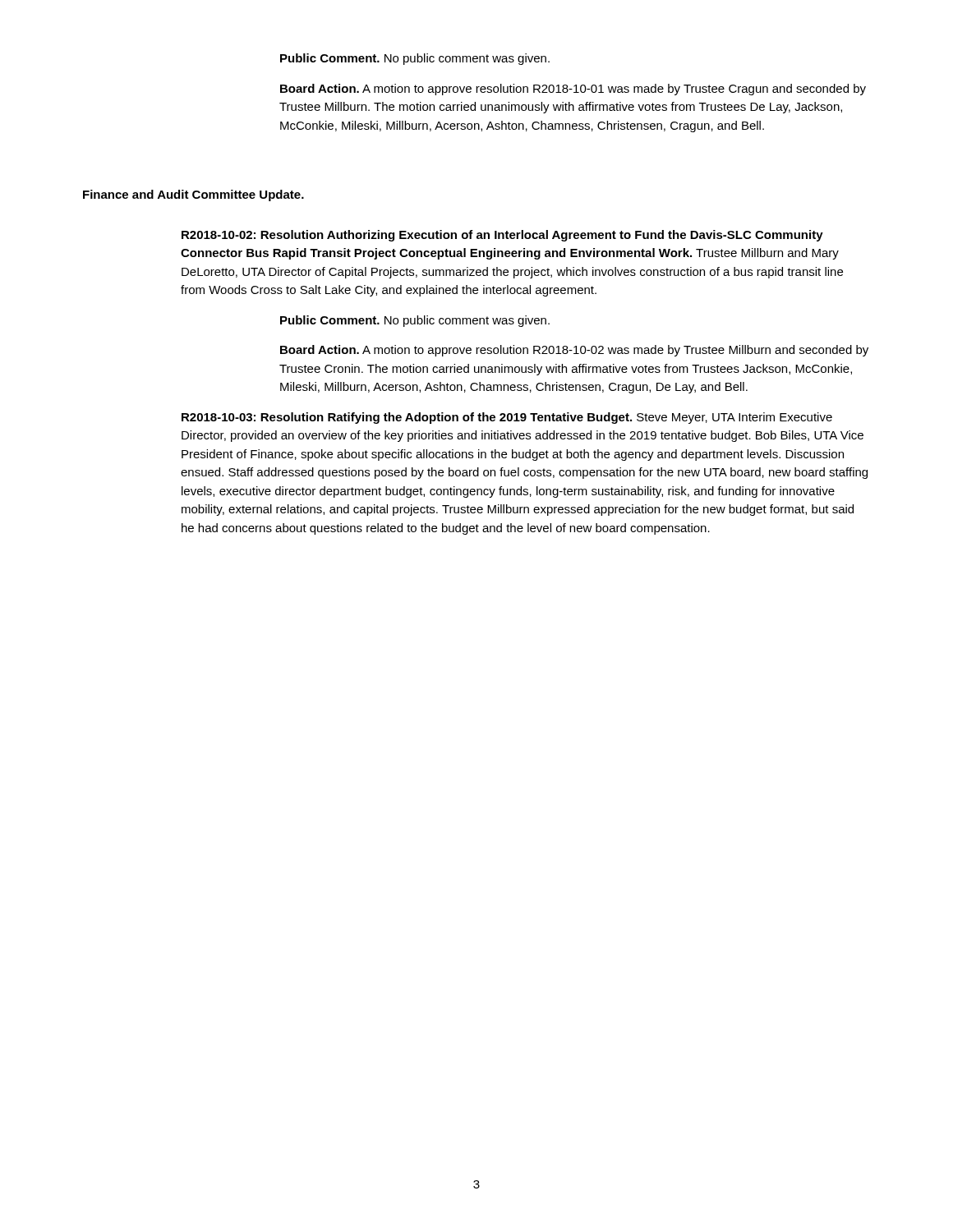953x1232 pixels.
Task: Find the section header that reads "Finance and Audit"
Action: coord(193,195)
